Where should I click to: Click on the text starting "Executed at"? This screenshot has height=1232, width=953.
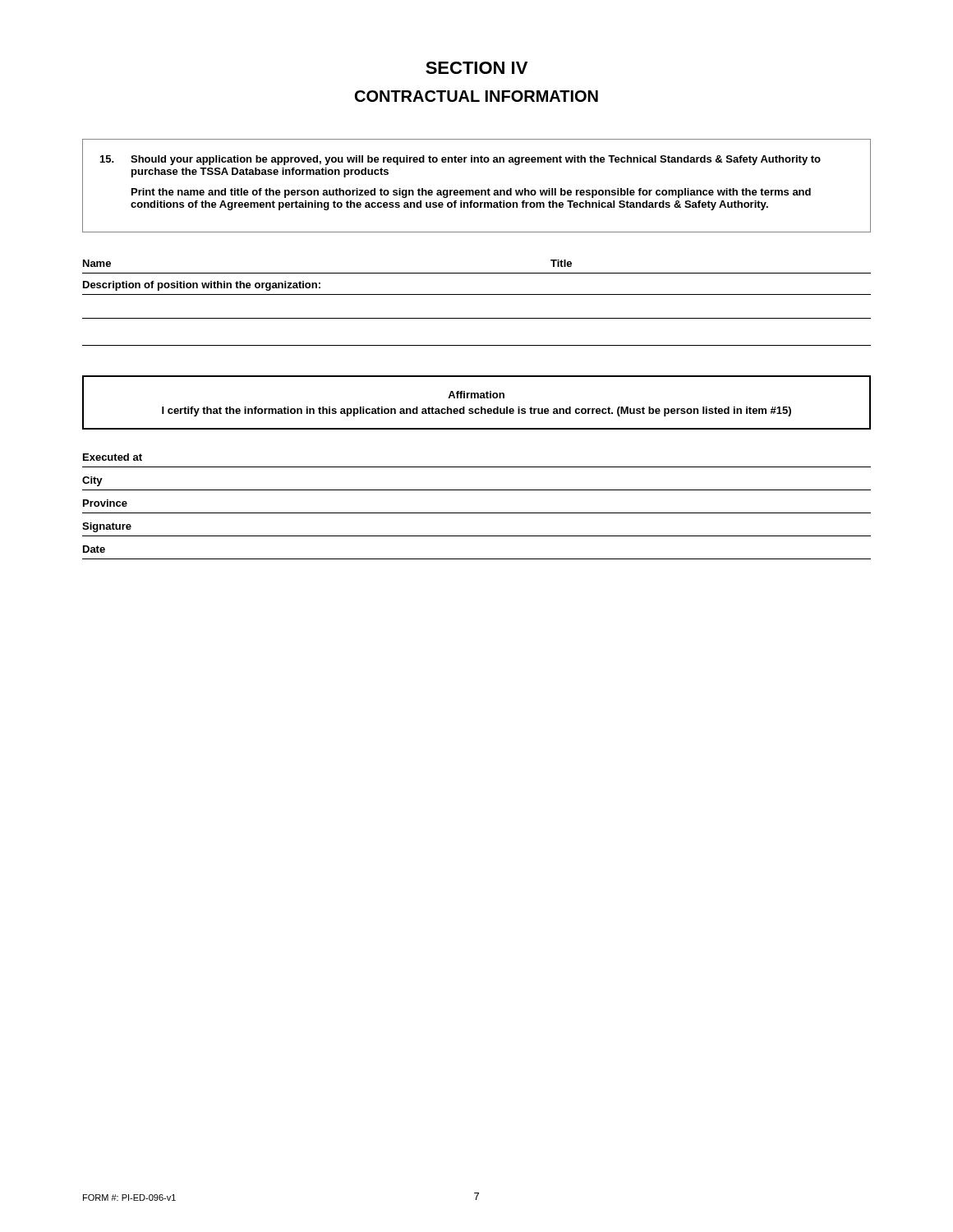[112, 457]
